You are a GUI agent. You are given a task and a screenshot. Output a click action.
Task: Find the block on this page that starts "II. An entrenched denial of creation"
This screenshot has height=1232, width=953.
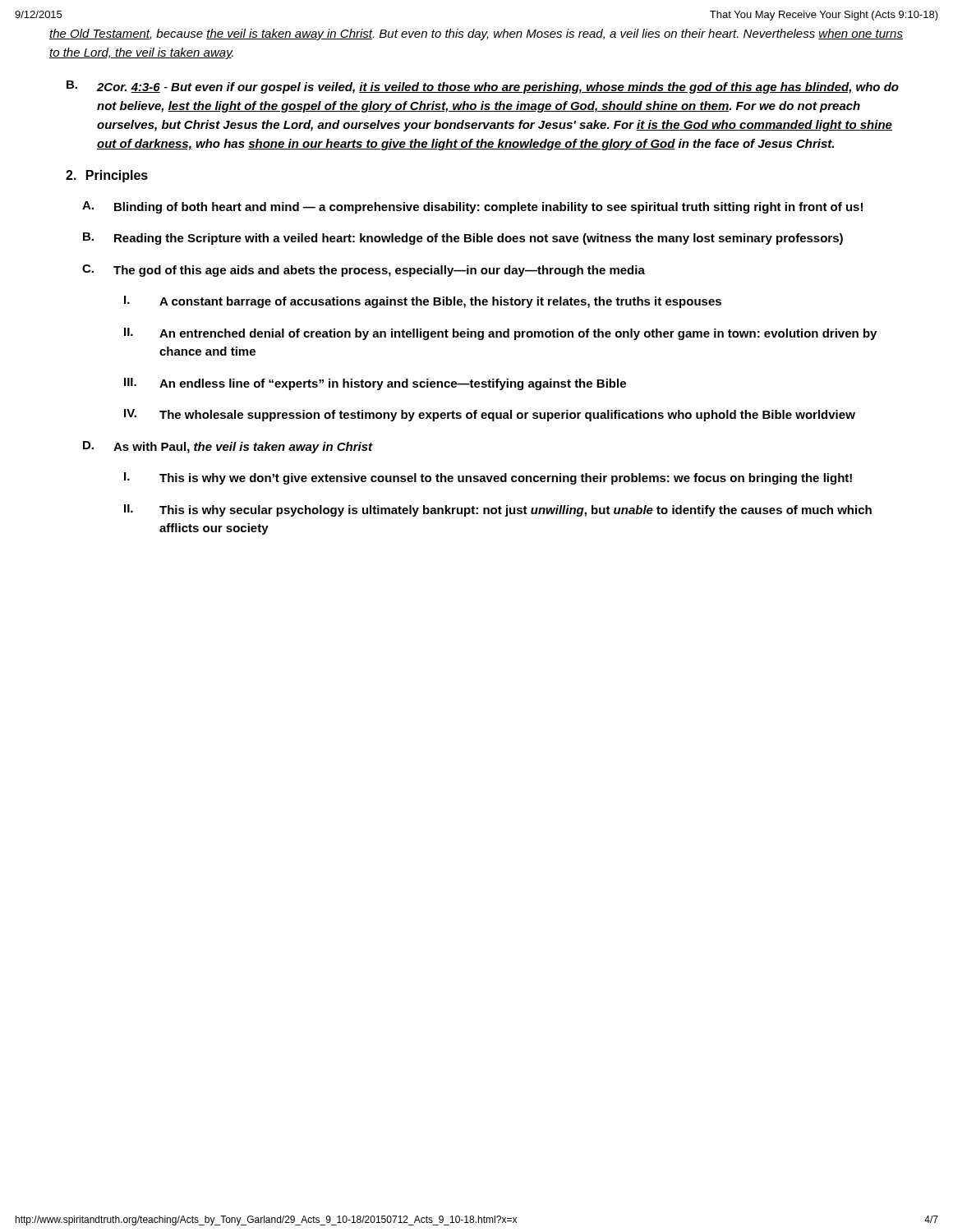click(513, 342)
